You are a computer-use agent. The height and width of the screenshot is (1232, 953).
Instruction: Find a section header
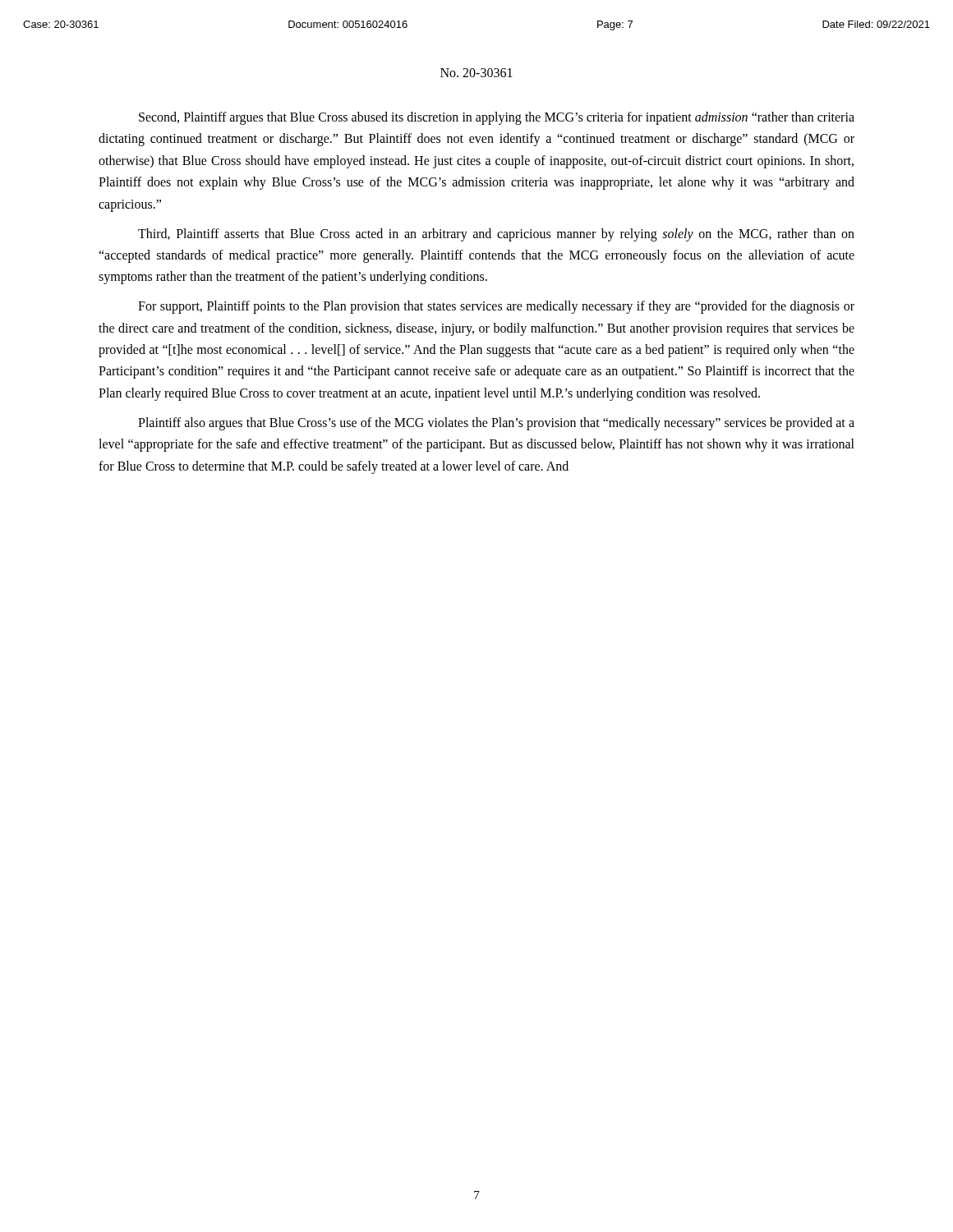point(476,73)
